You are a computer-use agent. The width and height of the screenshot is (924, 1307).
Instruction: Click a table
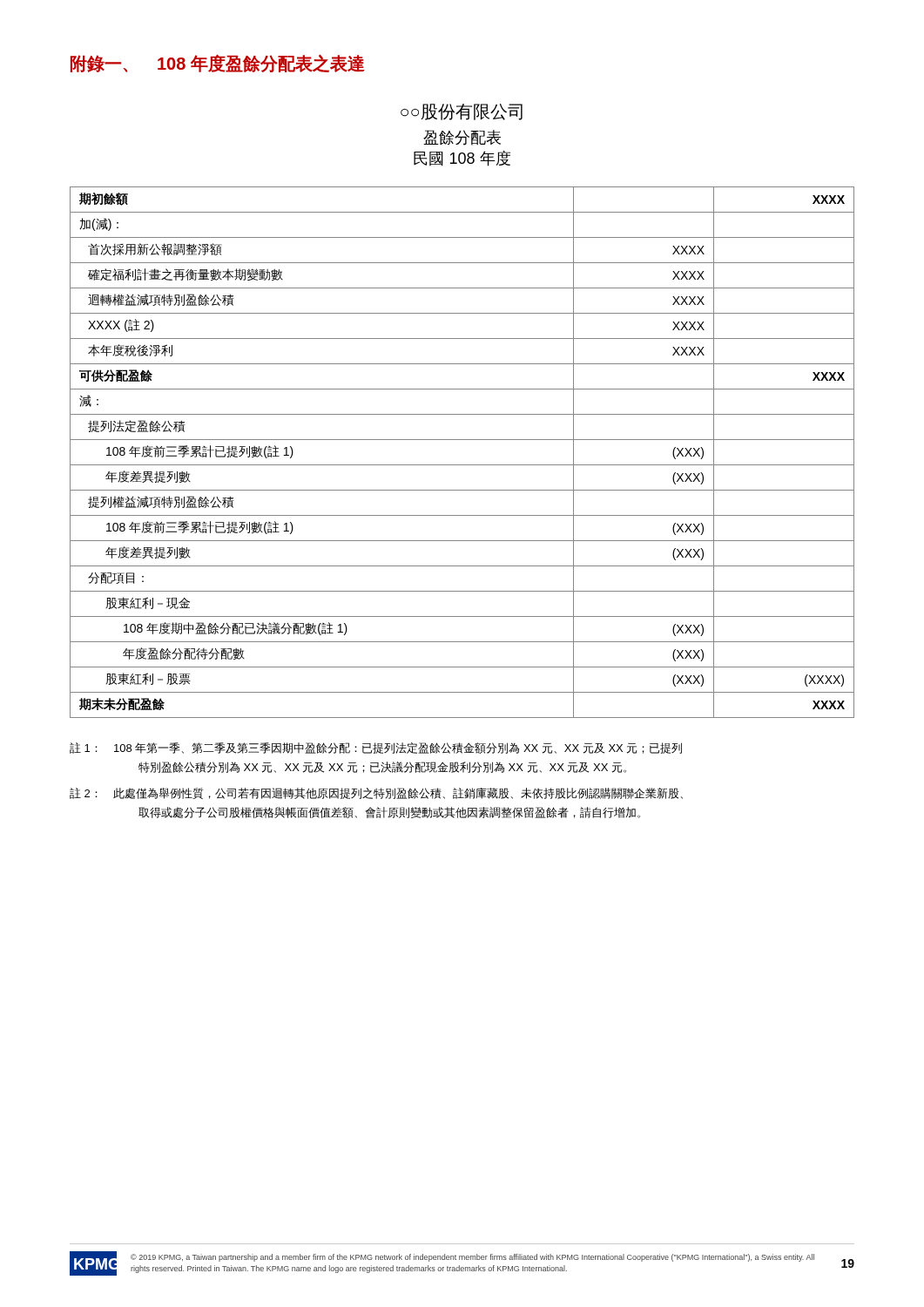coord(462,452)
